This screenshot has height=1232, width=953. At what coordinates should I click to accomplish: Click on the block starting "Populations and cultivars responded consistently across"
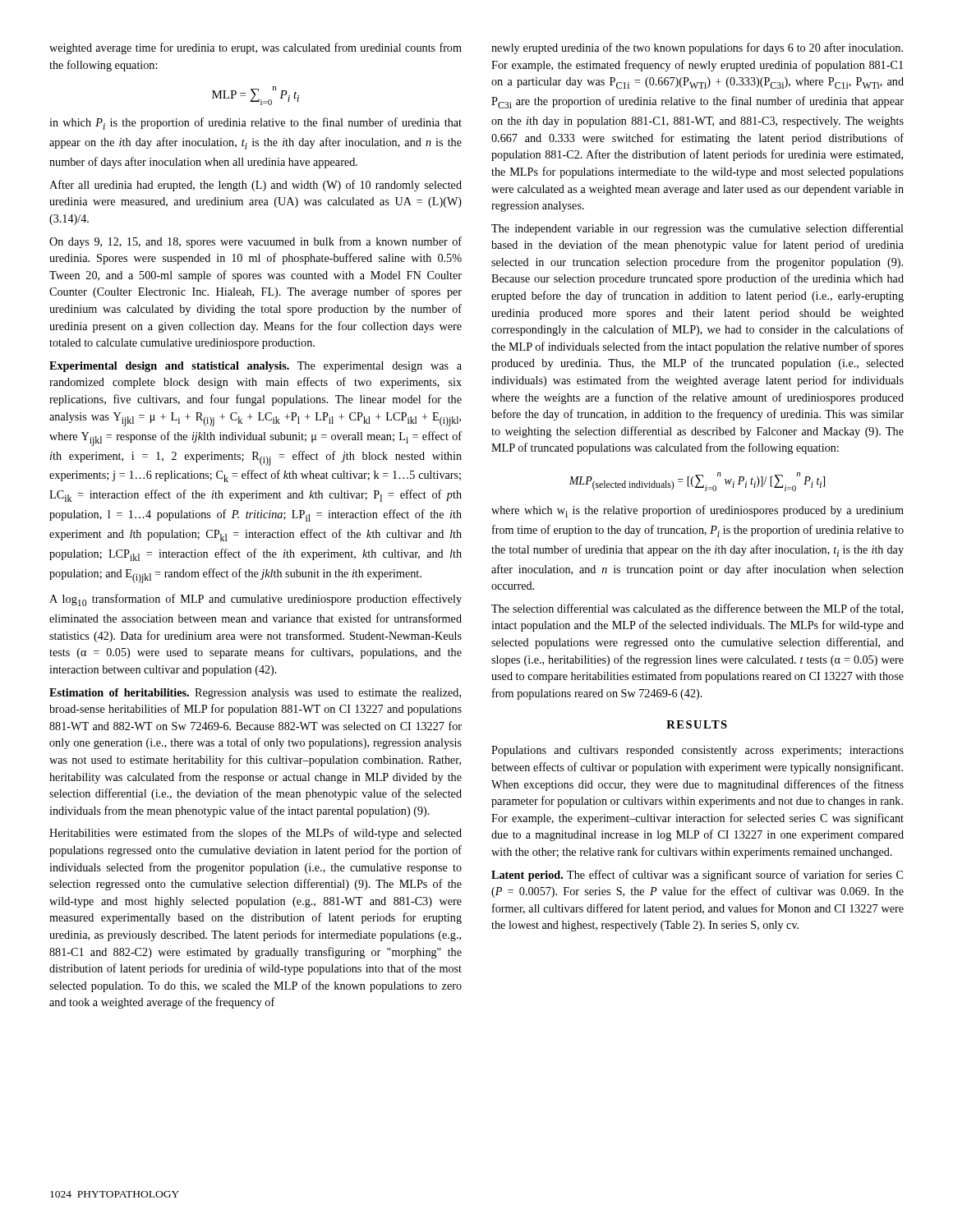point(698,838)
